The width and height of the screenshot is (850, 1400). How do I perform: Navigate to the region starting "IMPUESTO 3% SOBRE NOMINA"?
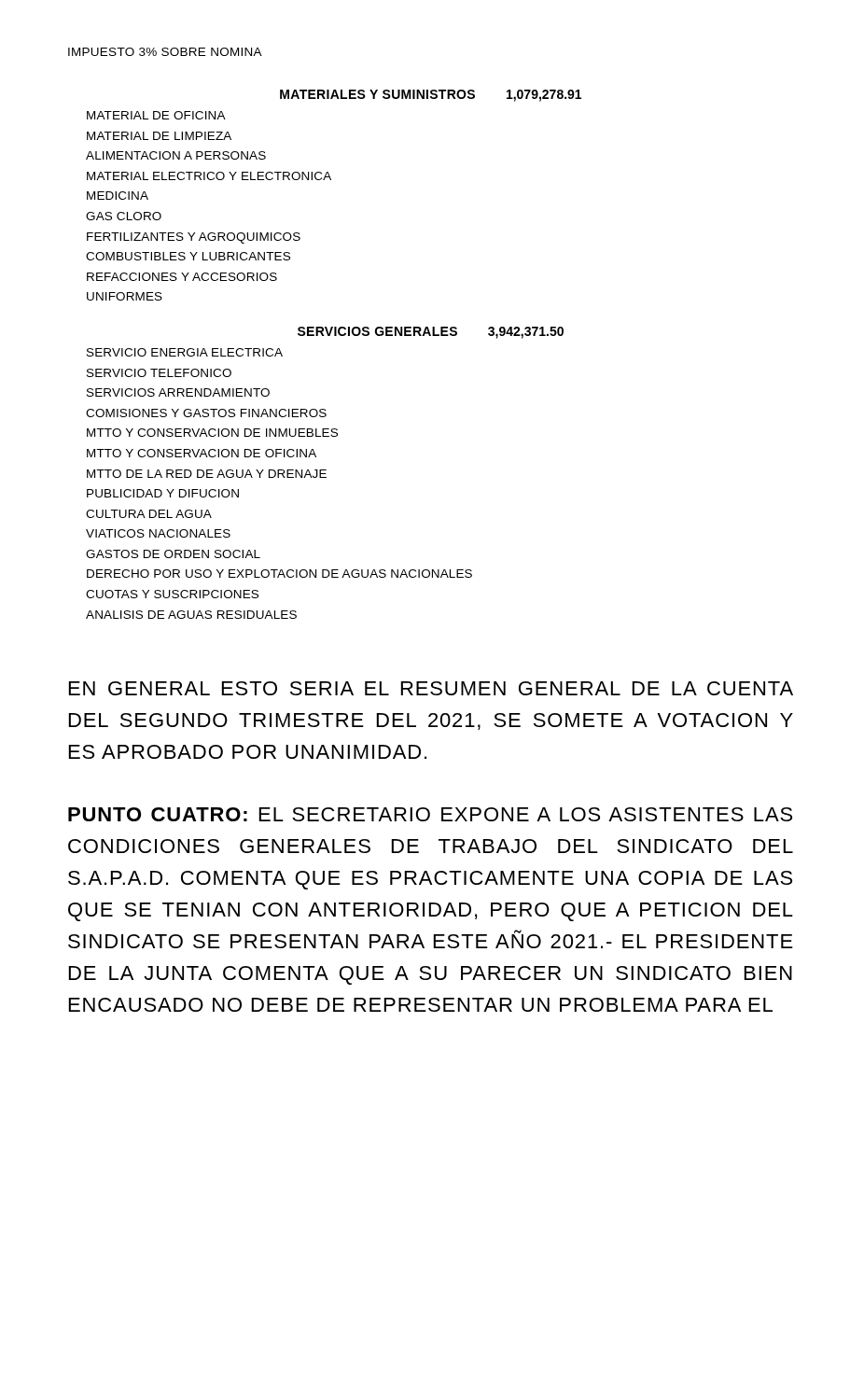point(165,52)
